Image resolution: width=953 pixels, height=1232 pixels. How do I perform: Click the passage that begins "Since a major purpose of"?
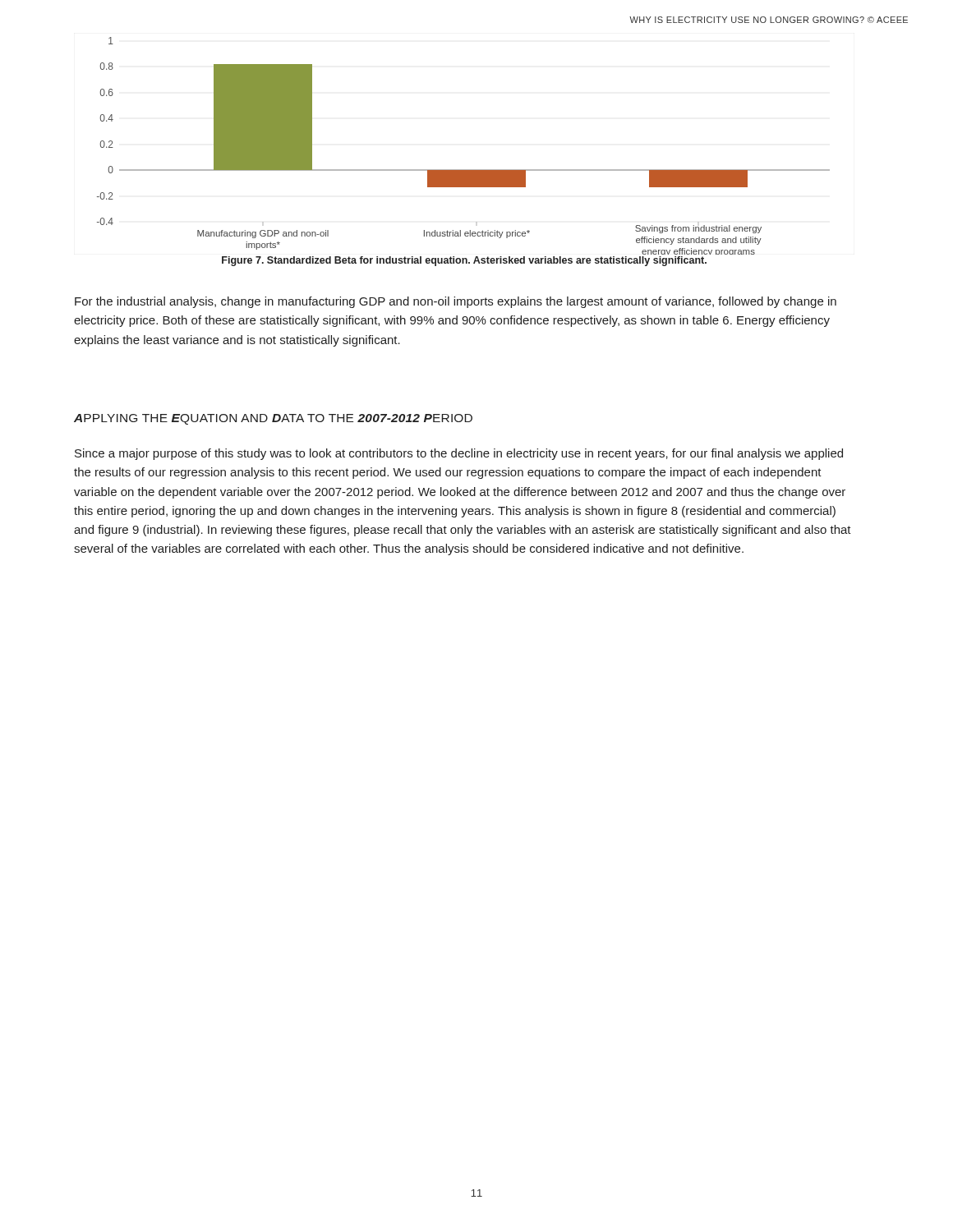[x=462, y=501]
